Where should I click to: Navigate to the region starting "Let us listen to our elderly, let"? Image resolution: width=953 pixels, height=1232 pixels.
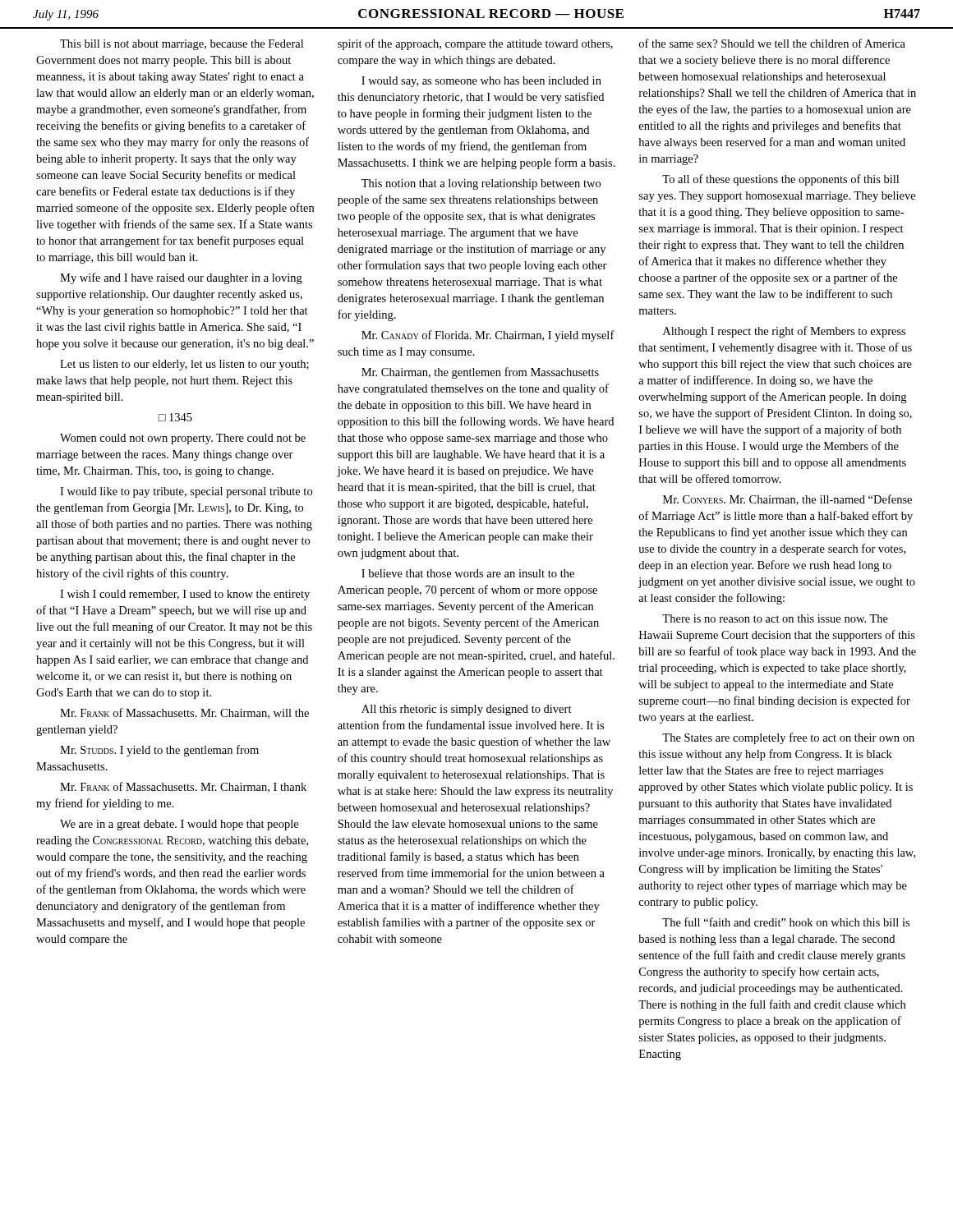[x=175, y=380]
